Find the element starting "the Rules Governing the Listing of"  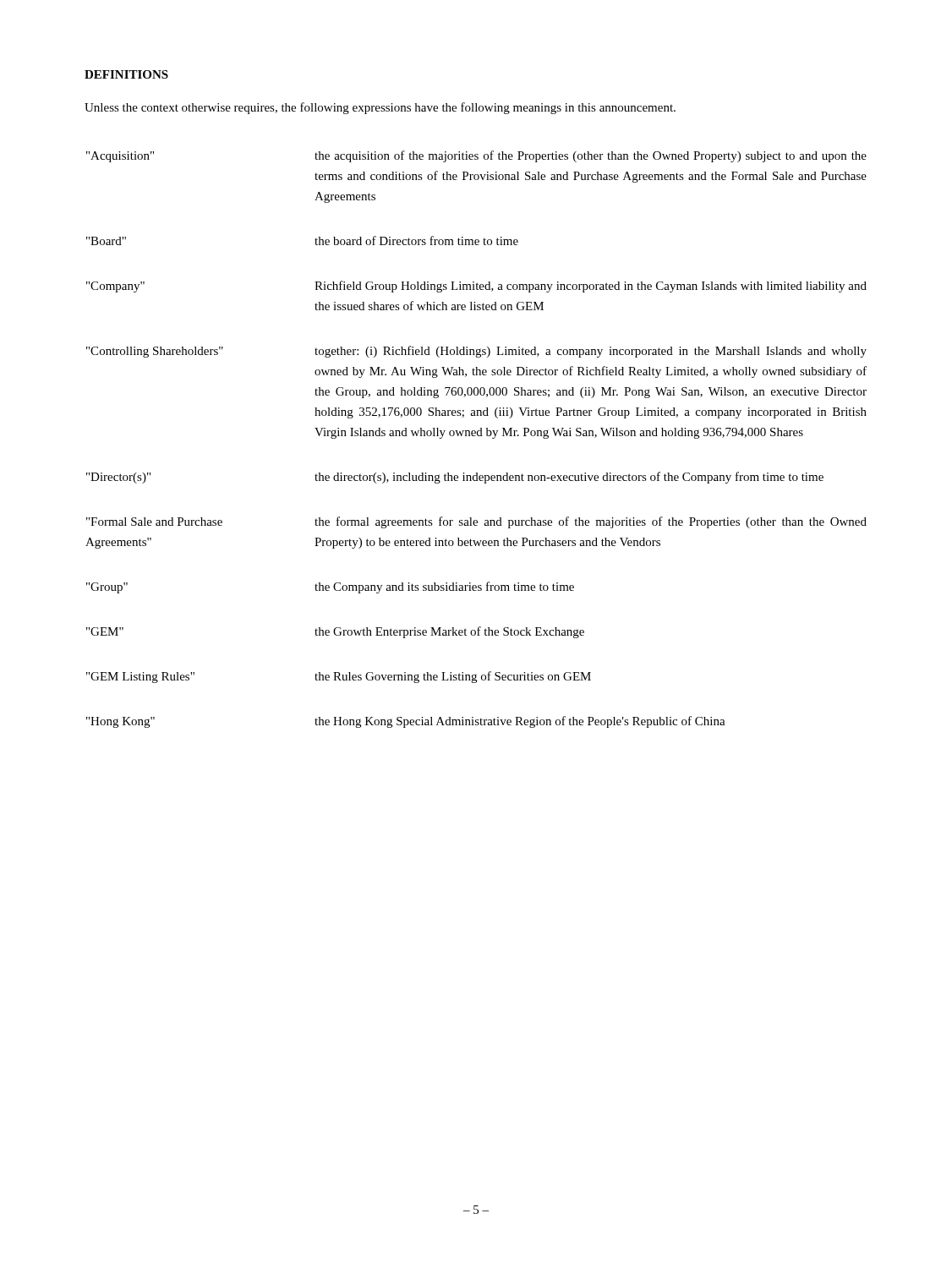pyautogui.click(x=453, y=676)
